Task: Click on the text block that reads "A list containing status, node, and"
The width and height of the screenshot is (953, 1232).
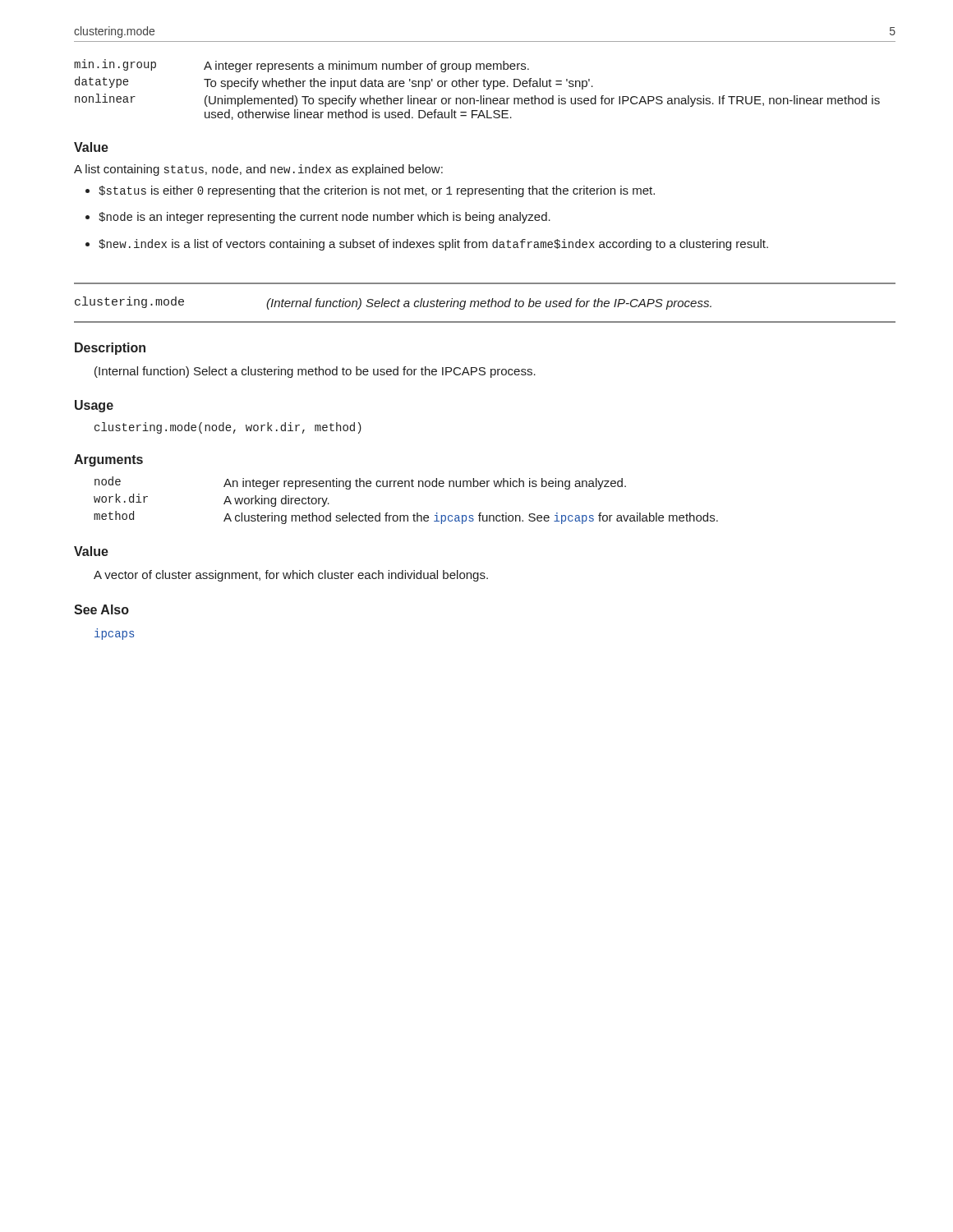Action: tap(259, 169)
